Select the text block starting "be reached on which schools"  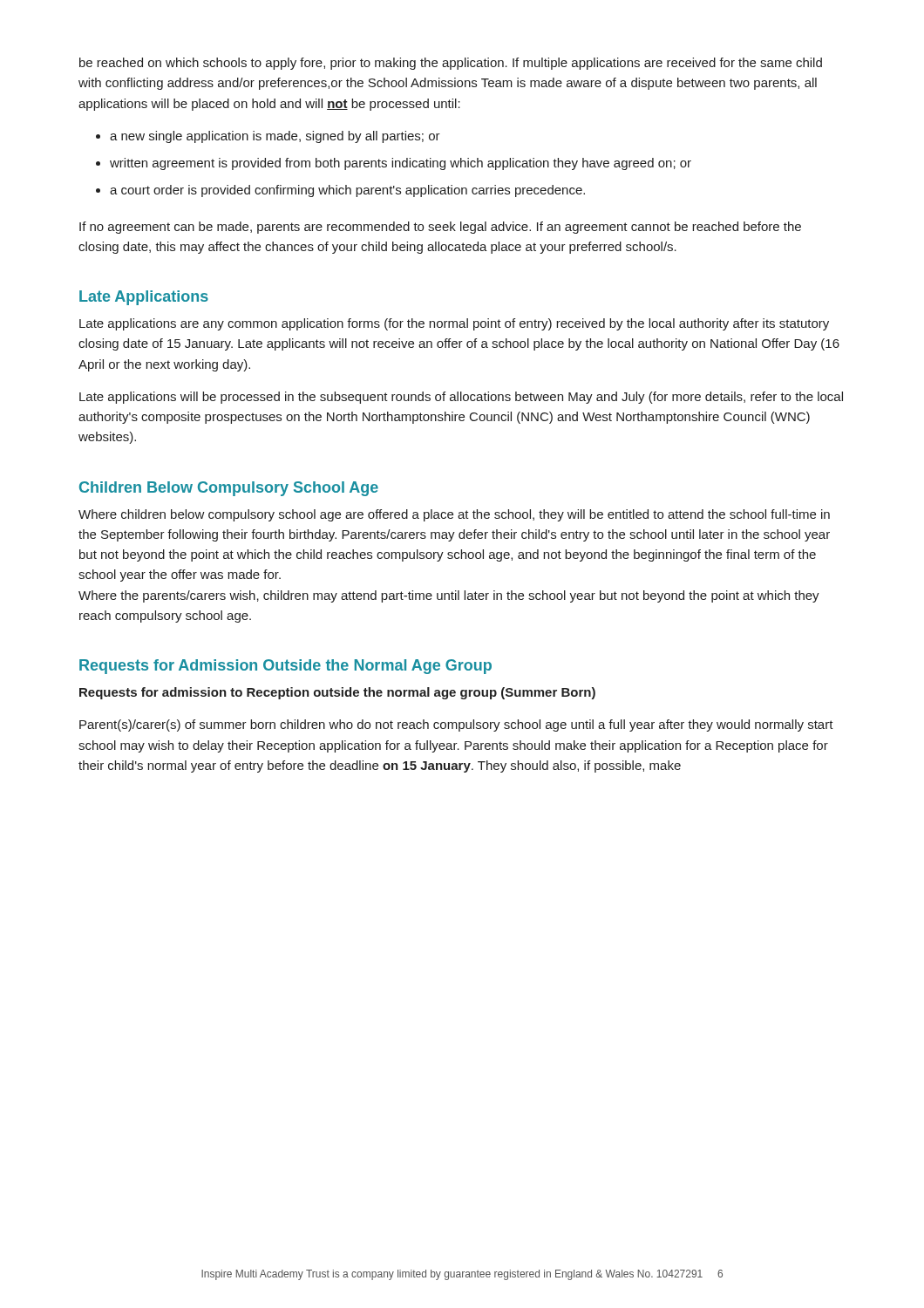pyautogui.click(x=462, y=83)
